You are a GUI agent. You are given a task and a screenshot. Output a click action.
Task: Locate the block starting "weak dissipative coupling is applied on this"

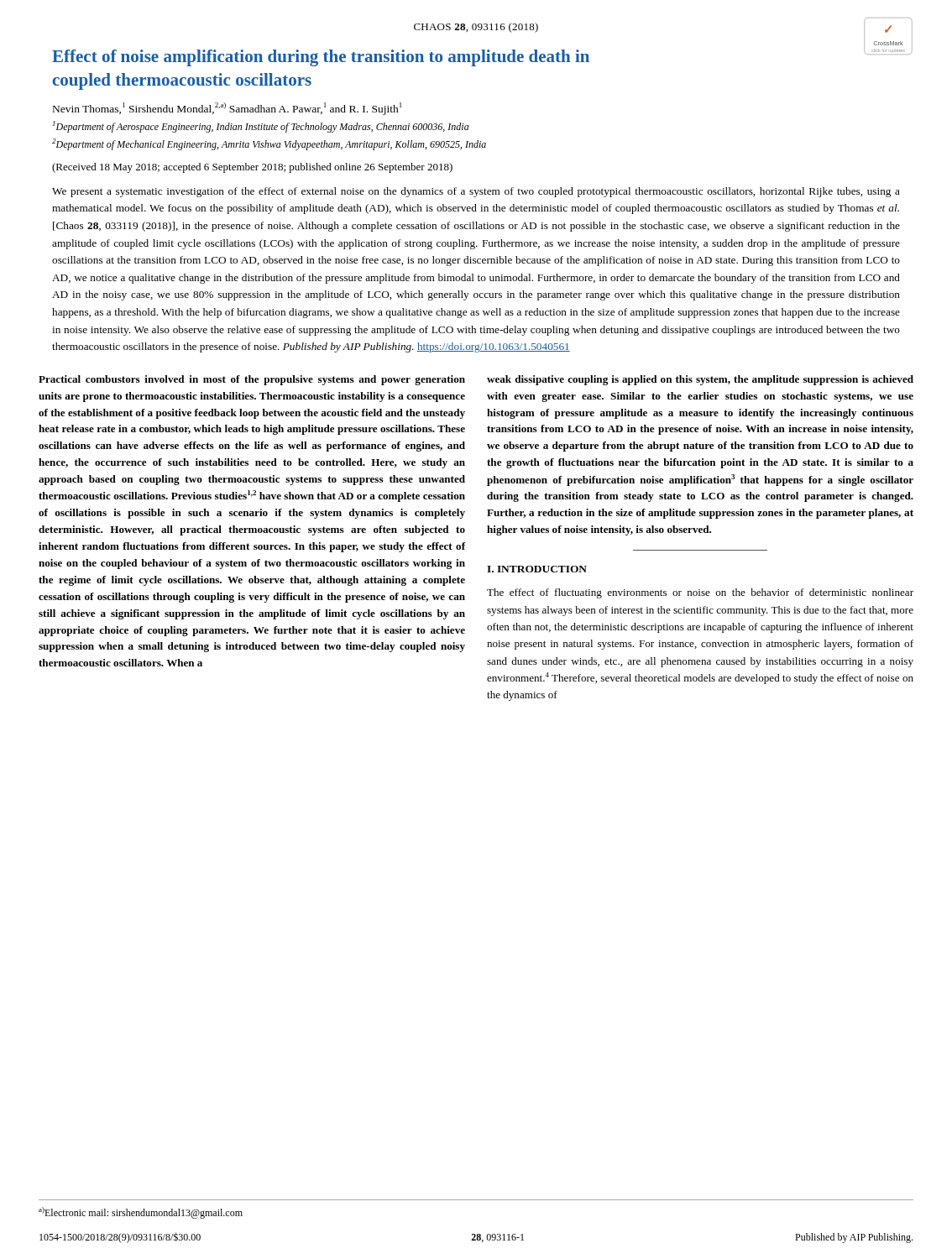coord(700,538)
